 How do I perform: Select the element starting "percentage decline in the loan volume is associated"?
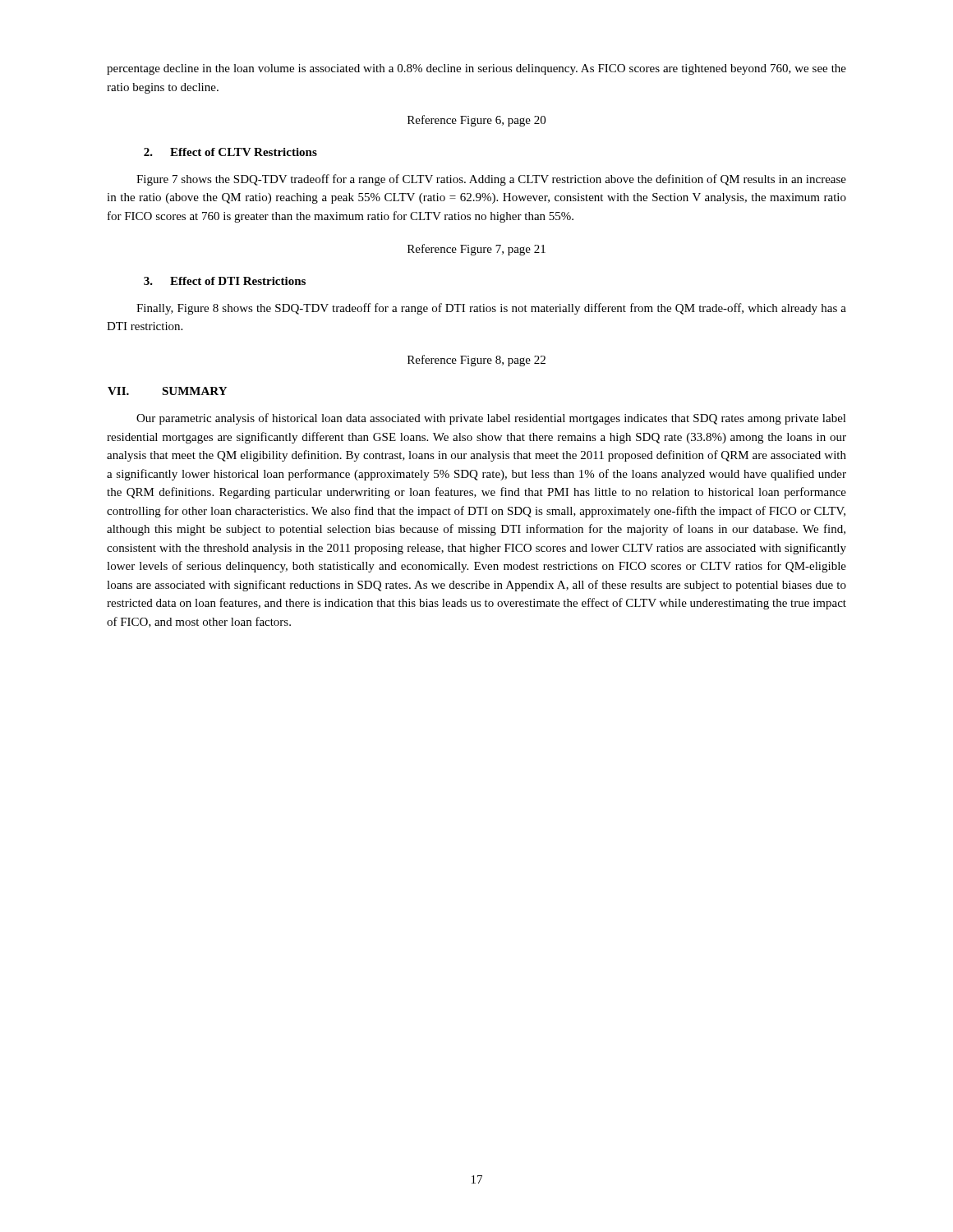pos(476,78)
